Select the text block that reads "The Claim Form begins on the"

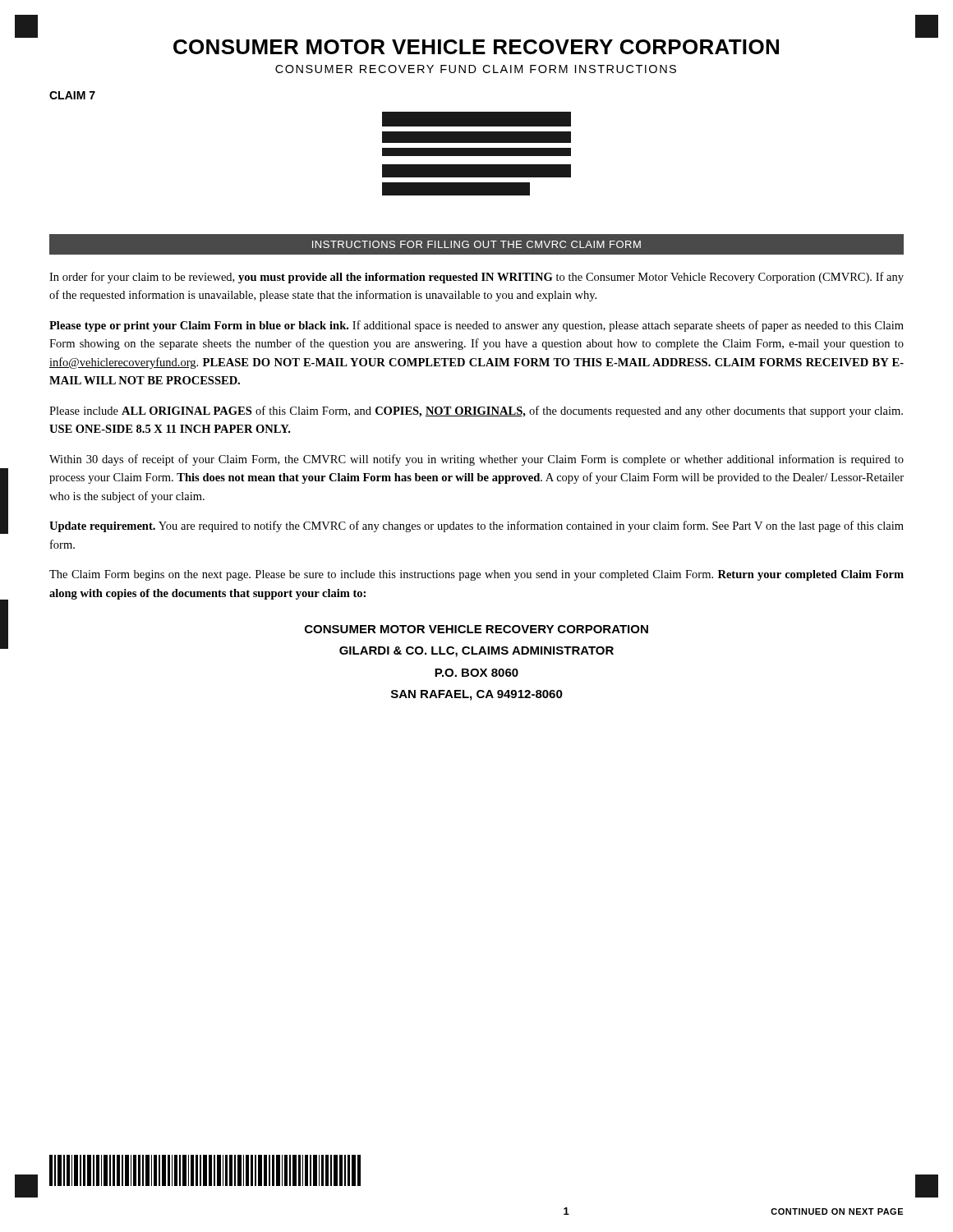[x=476, y=583]
